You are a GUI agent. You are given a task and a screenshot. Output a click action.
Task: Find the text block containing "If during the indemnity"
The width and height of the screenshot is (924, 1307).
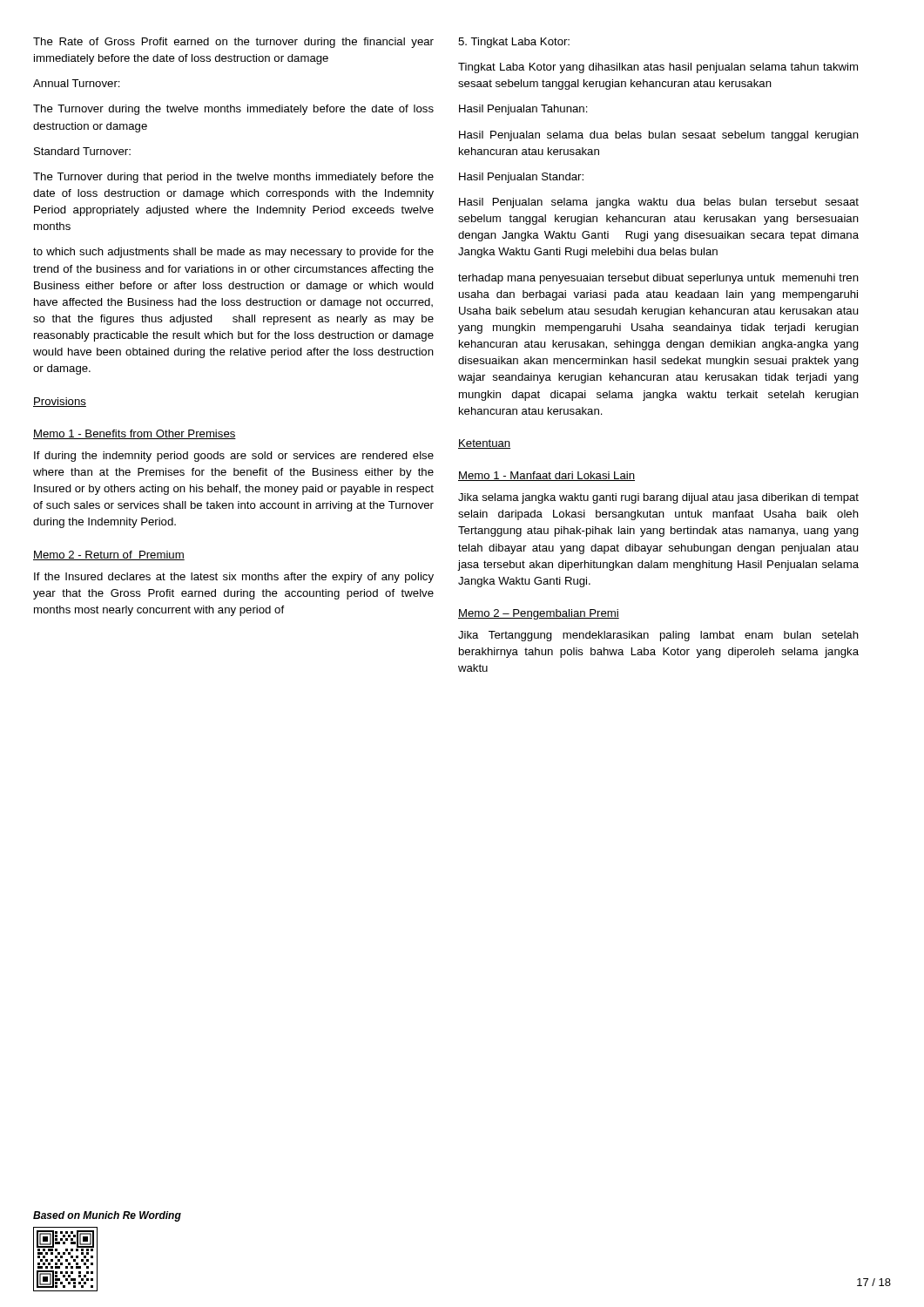point(233,489)
